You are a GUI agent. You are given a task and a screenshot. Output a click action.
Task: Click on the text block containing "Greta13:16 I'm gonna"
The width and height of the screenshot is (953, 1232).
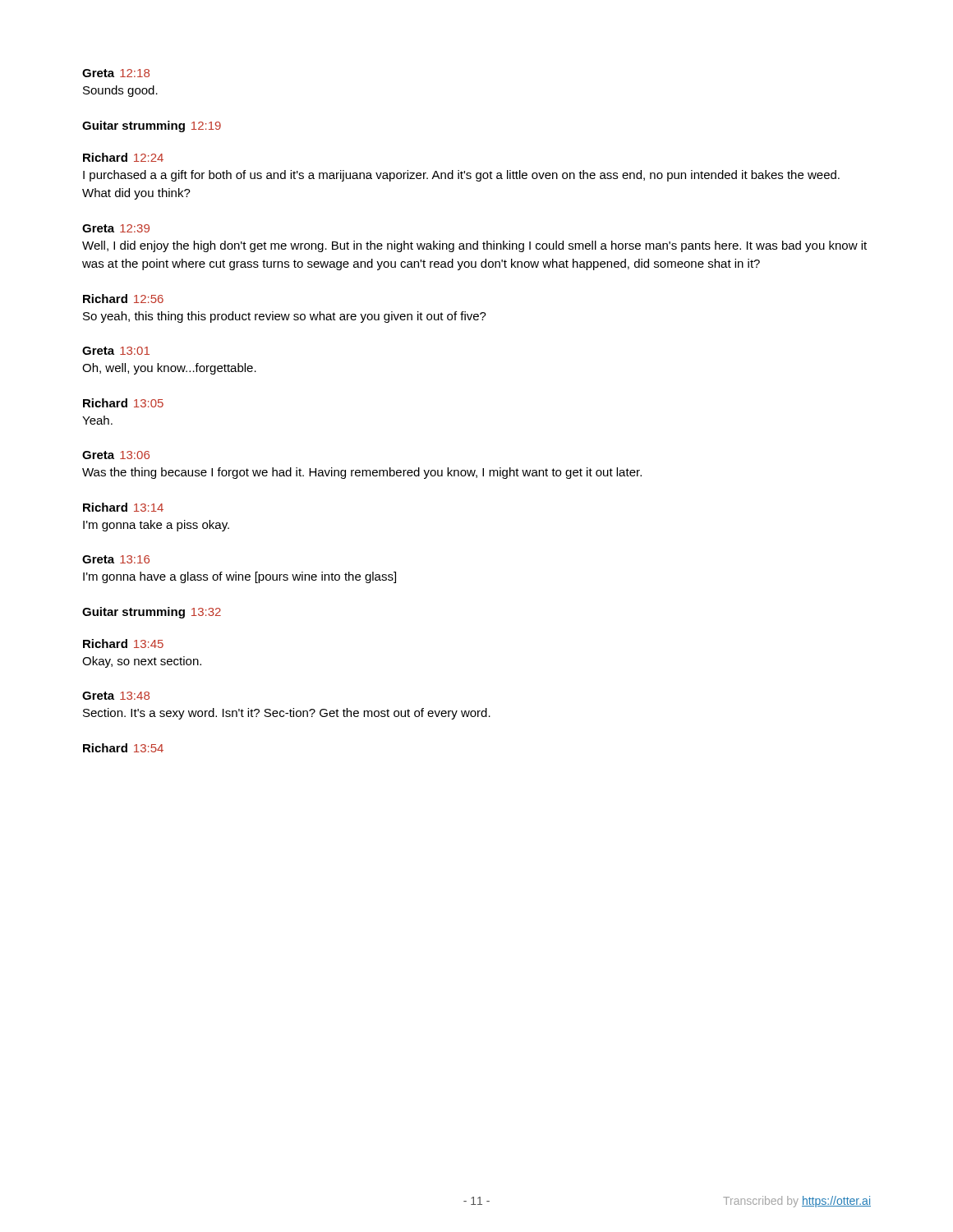pyautogui.click(x=116, y=559)
